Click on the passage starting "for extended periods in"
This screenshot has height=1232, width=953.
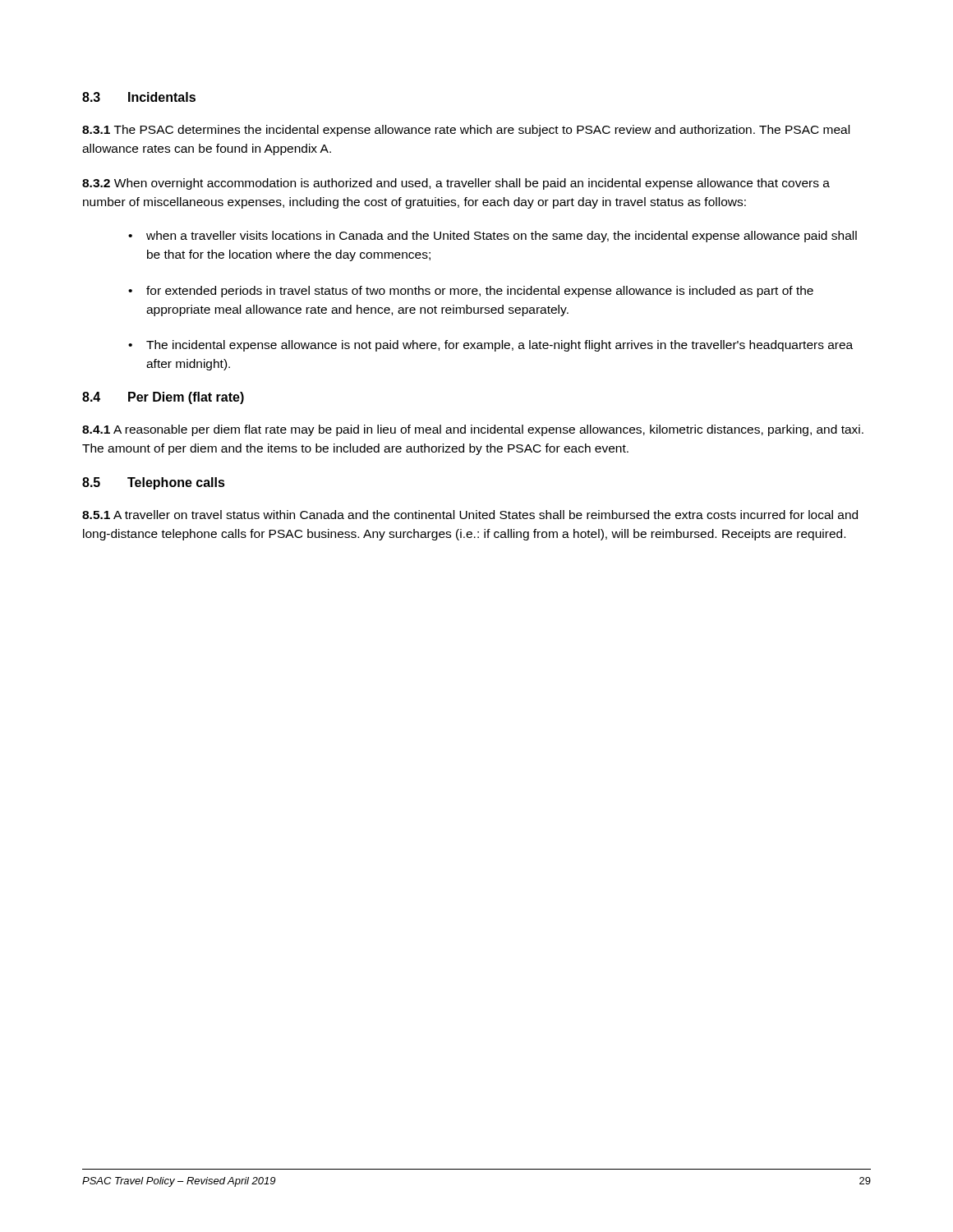[480, 299]
